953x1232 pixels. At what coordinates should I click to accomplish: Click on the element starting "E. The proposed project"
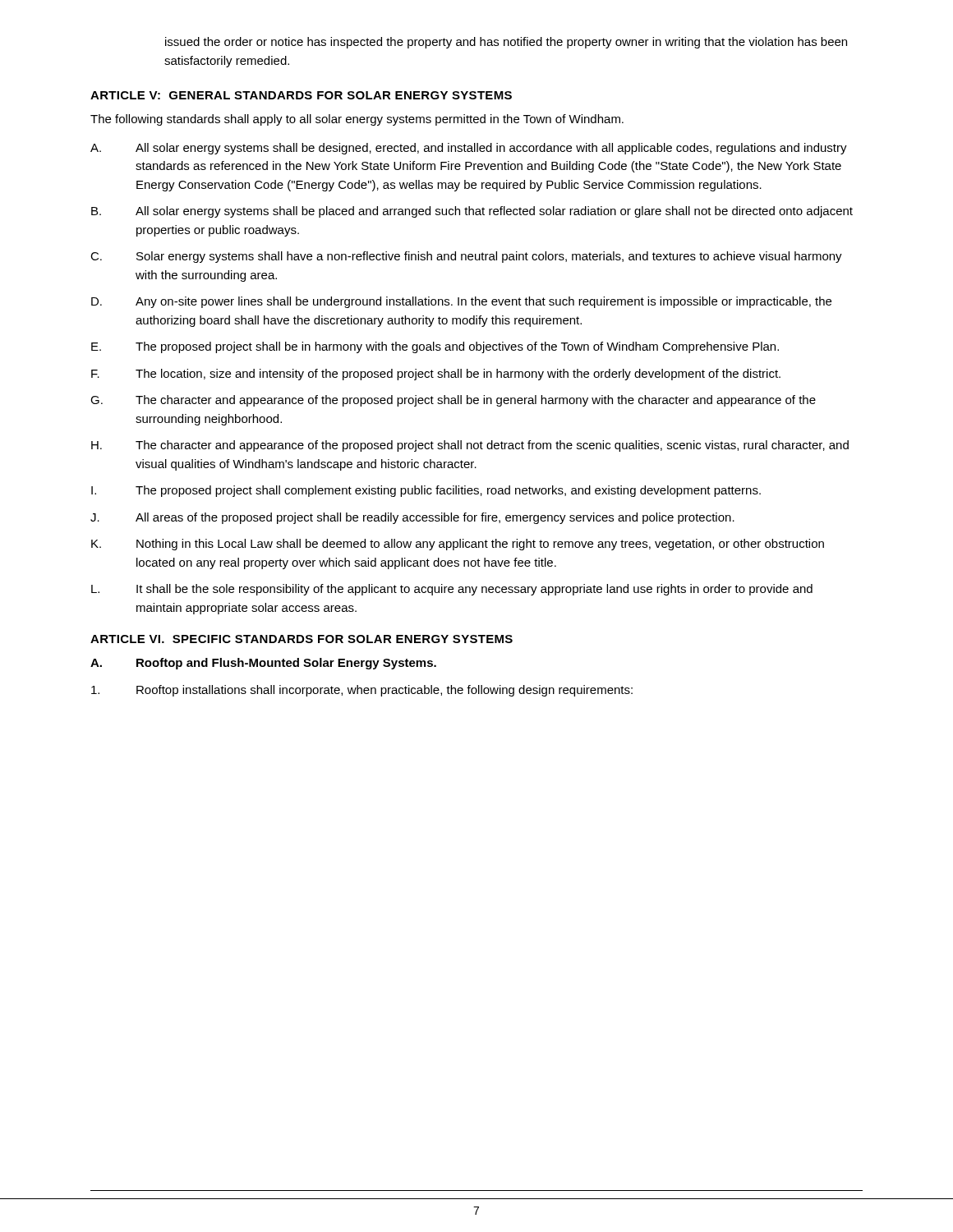476,347
